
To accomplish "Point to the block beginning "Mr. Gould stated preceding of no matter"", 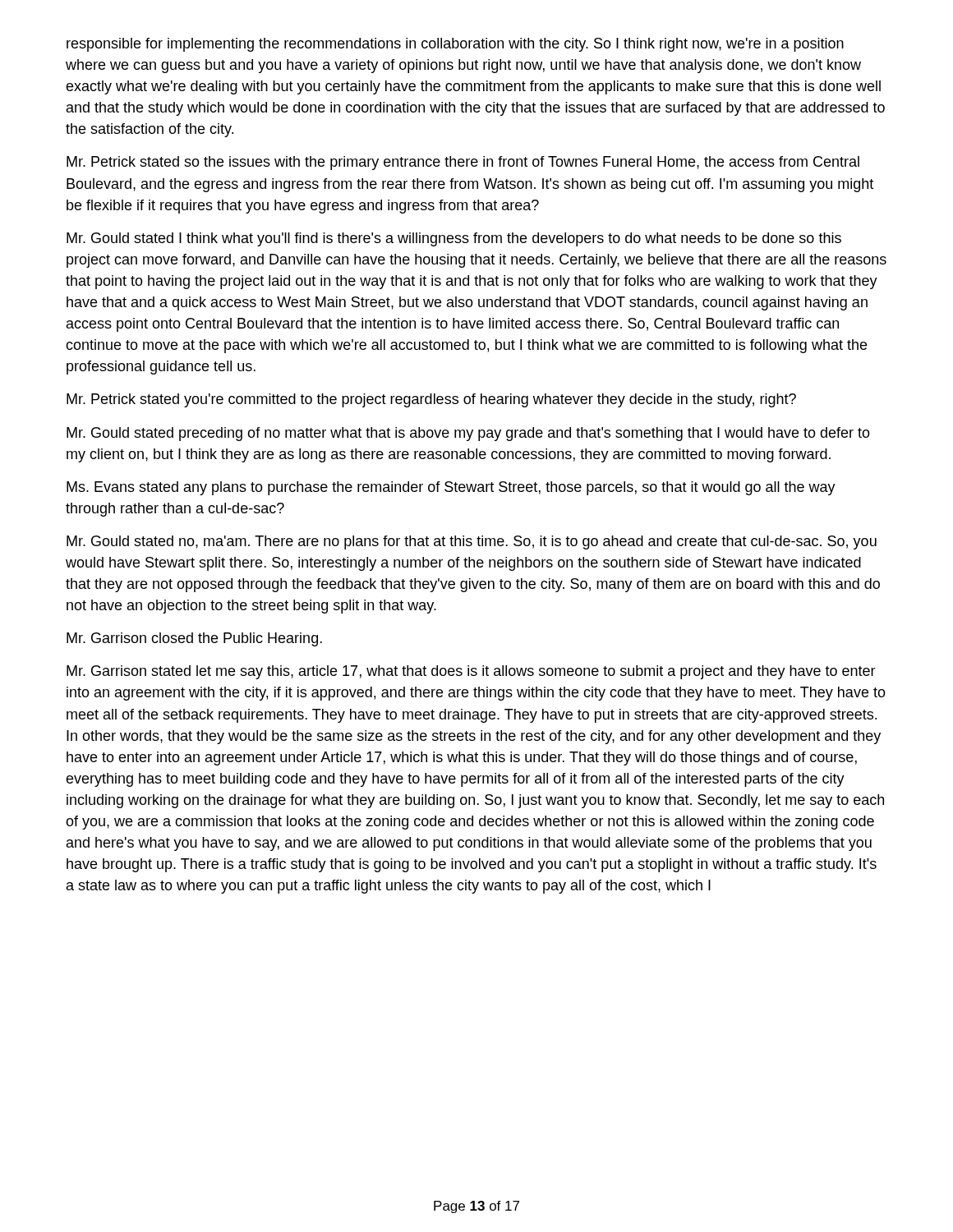I will 468,443.
